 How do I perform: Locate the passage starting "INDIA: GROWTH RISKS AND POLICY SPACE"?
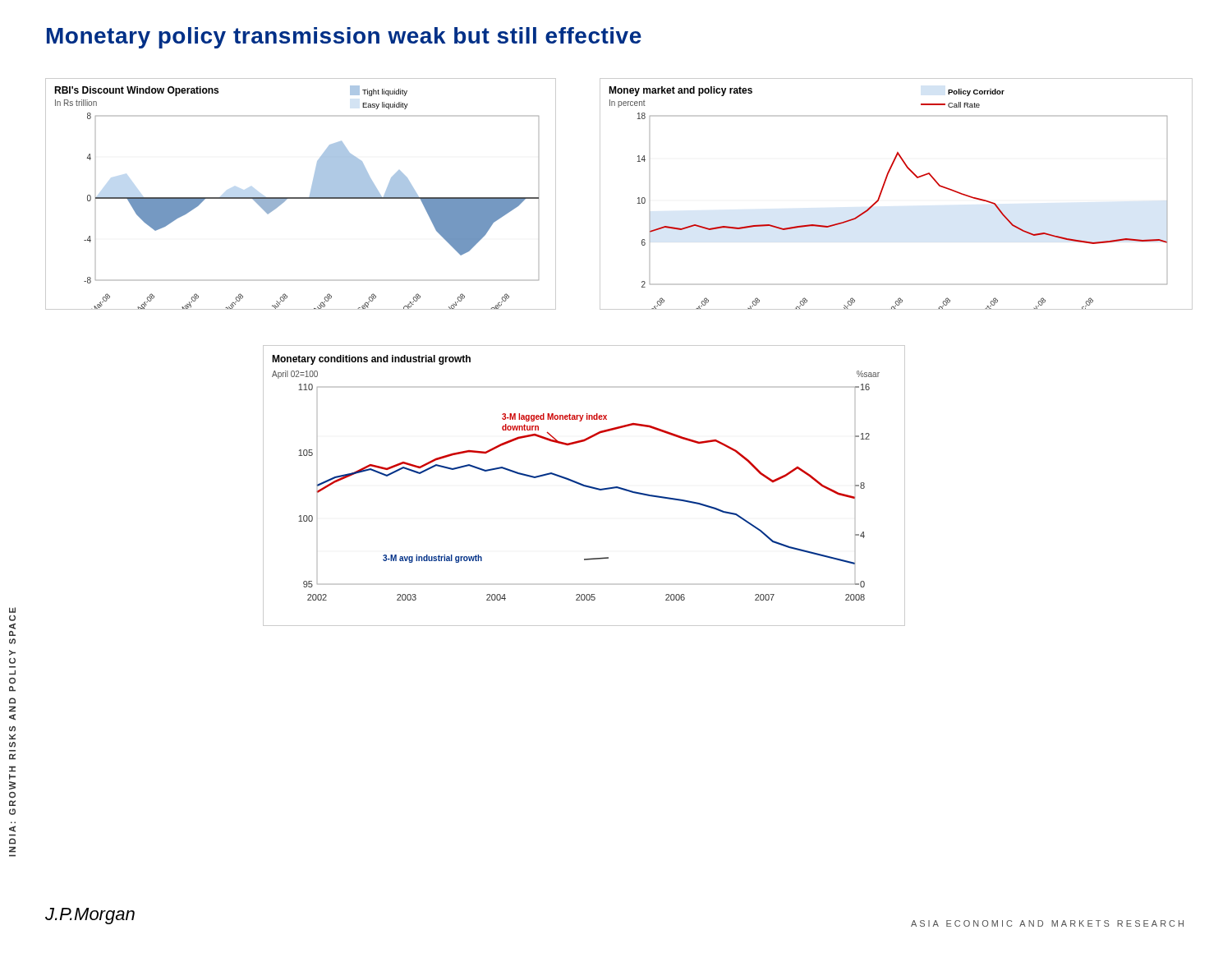pos(12,731)
